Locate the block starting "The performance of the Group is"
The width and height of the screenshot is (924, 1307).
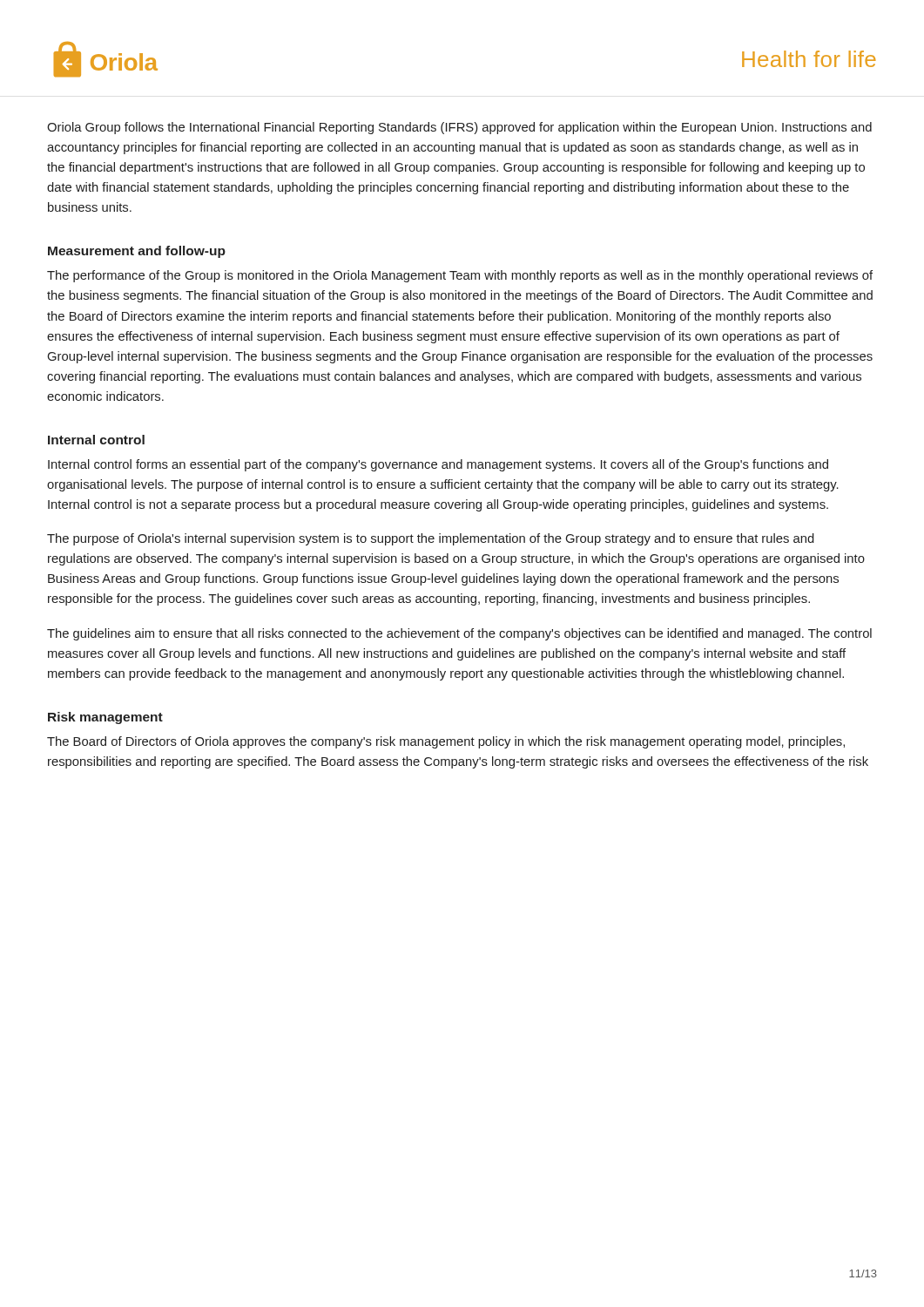tap(460, 336)
